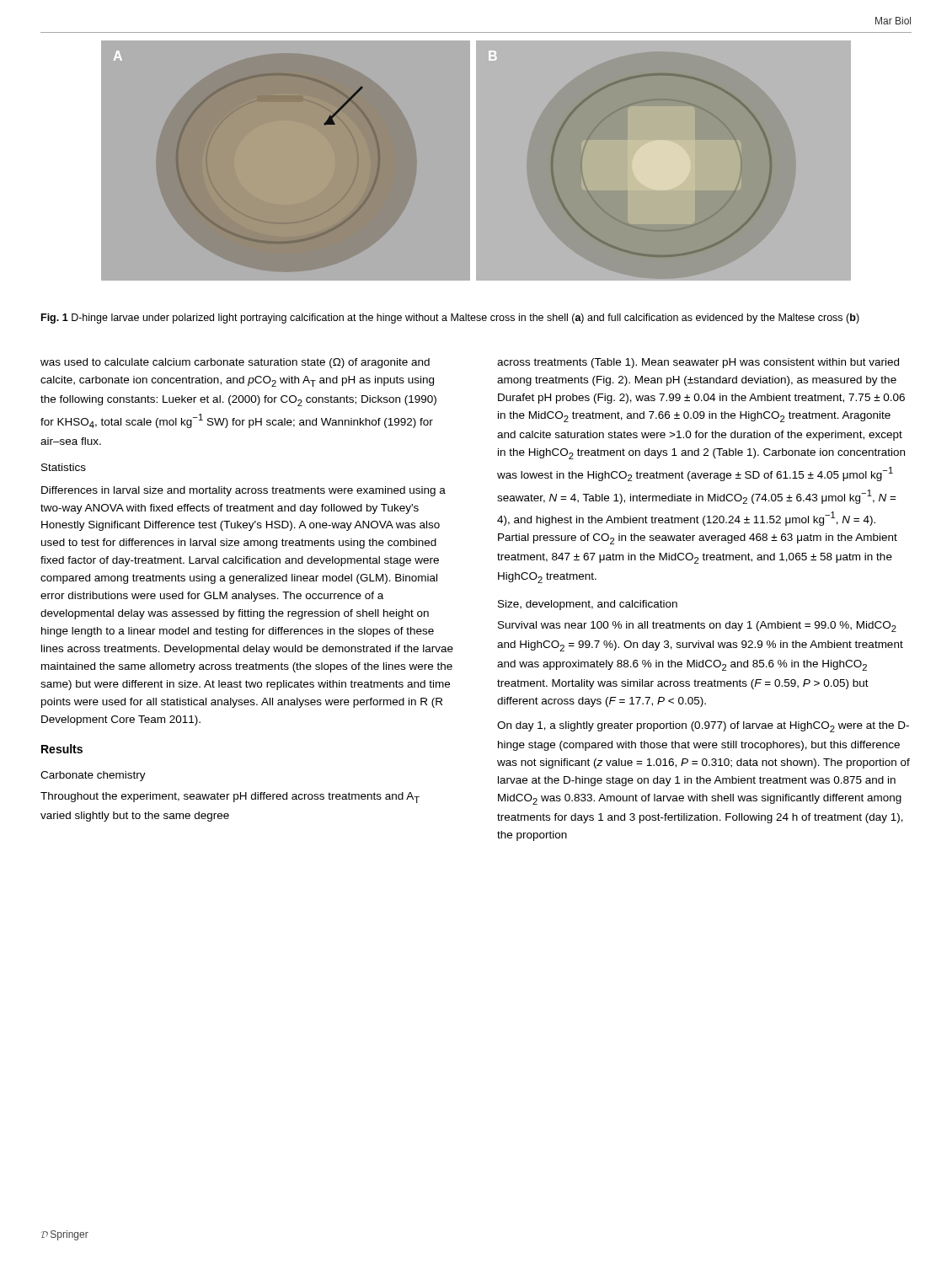952x1264 pixels.
Task: Click the passage that begins "On day 1, a slightly greater proportion"
Action: [703, 780]
